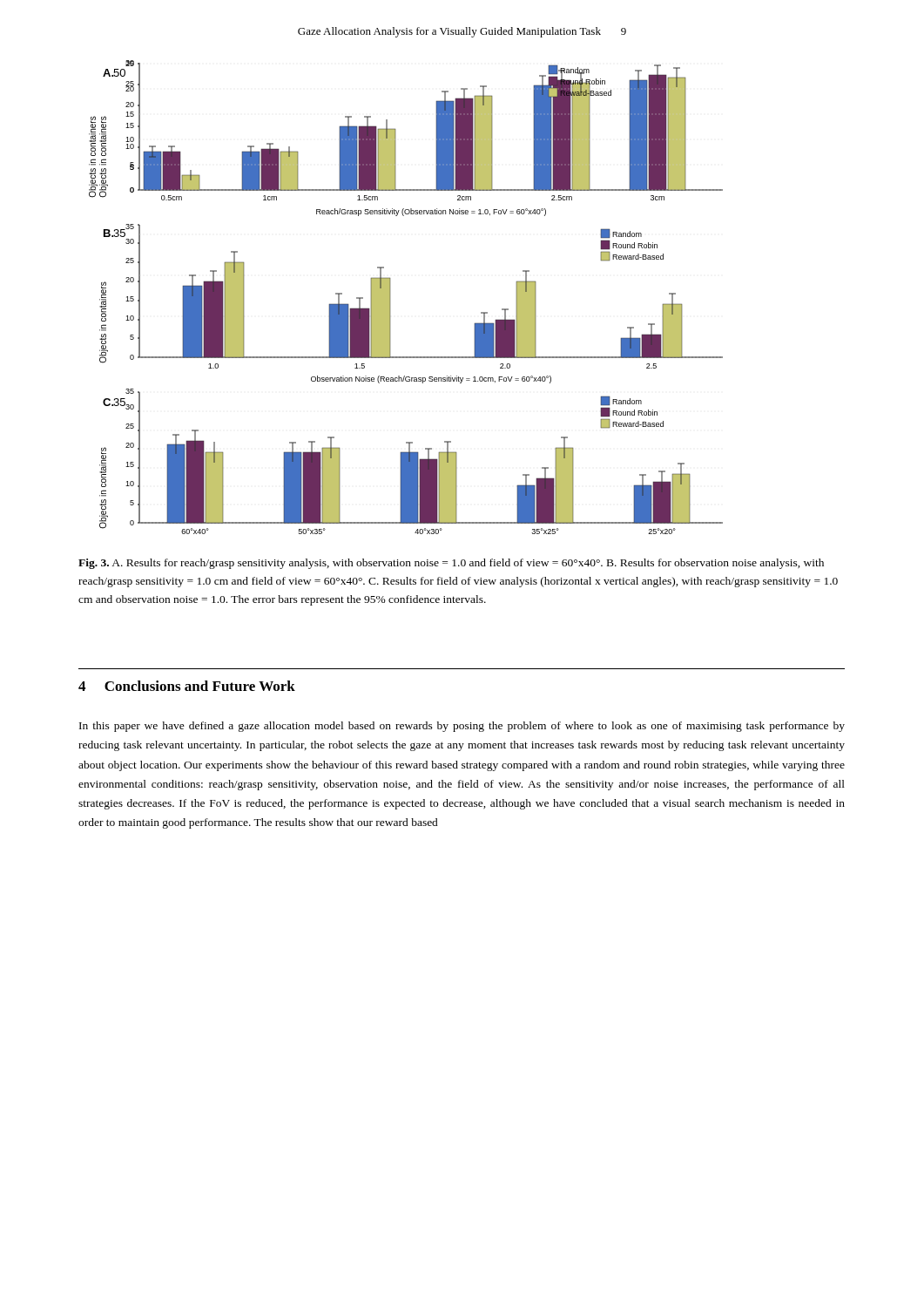Navigate to the region starting "4 Conclusions and Future Work"
Viewport: 924px width, 1307px height.
187,686
